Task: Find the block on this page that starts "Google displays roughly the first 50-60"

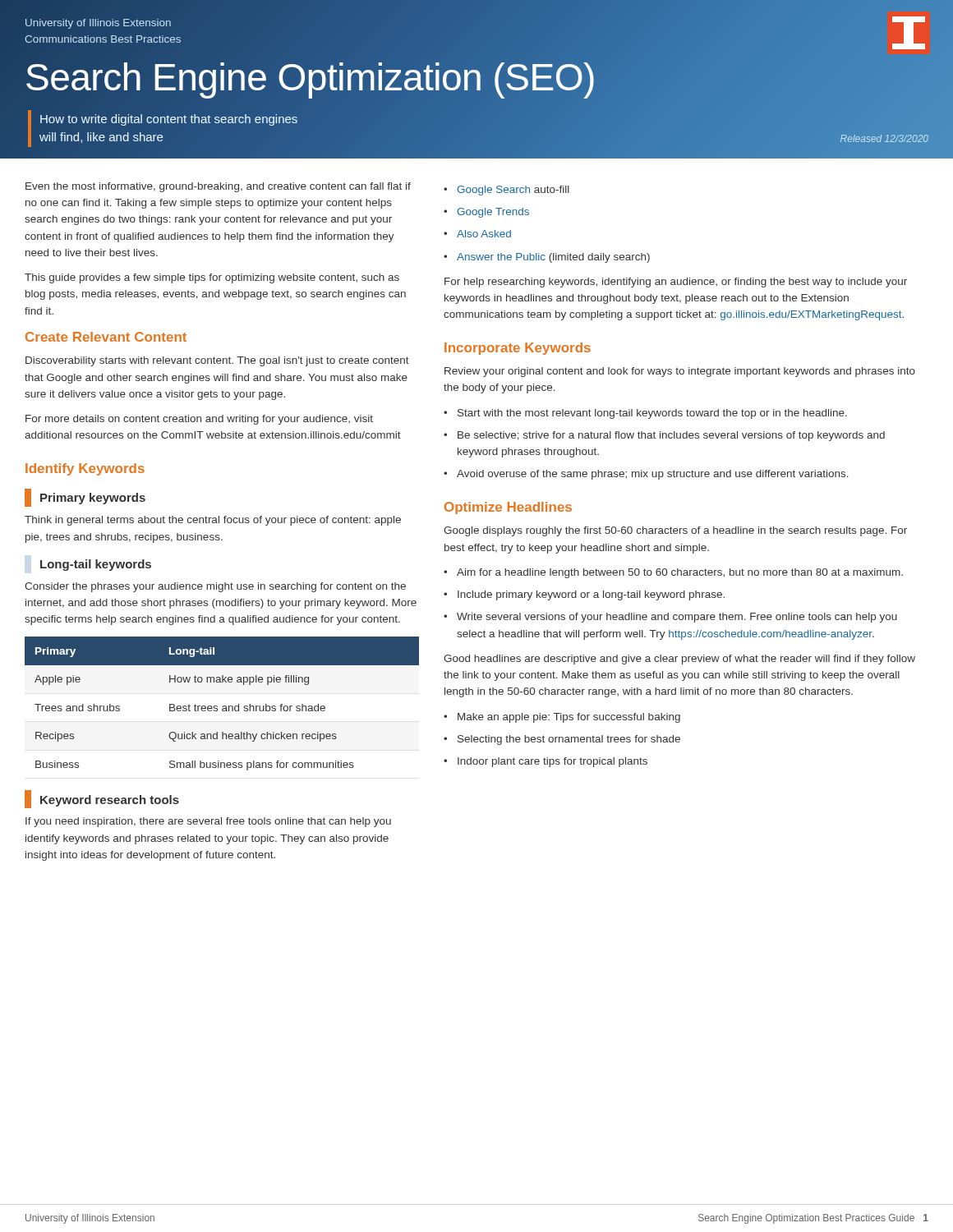Action: [x=686, y=539]
